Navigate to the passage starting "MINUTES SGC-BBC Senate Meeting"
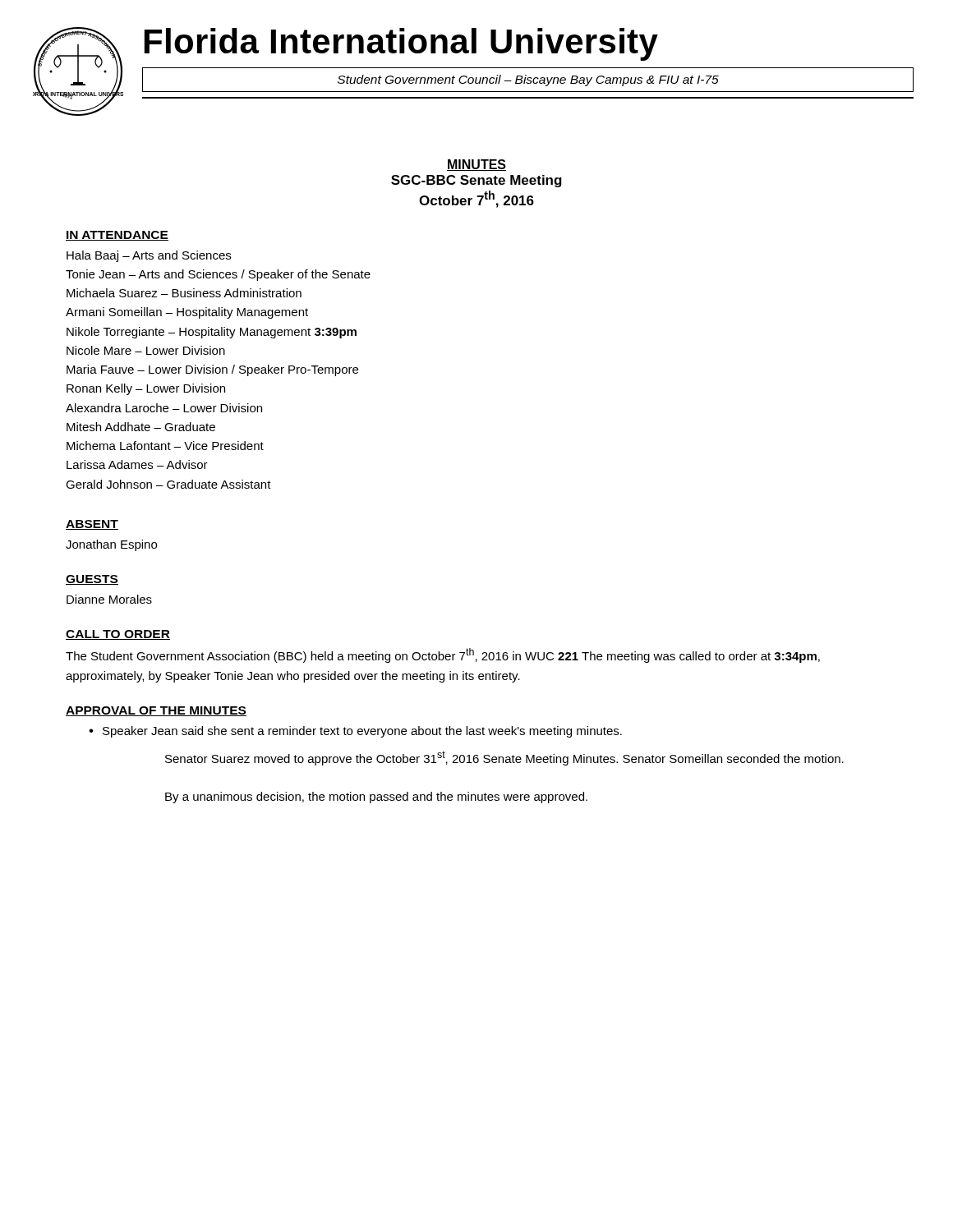This screenshot has height=1232, width=953. tap(476, 183)
